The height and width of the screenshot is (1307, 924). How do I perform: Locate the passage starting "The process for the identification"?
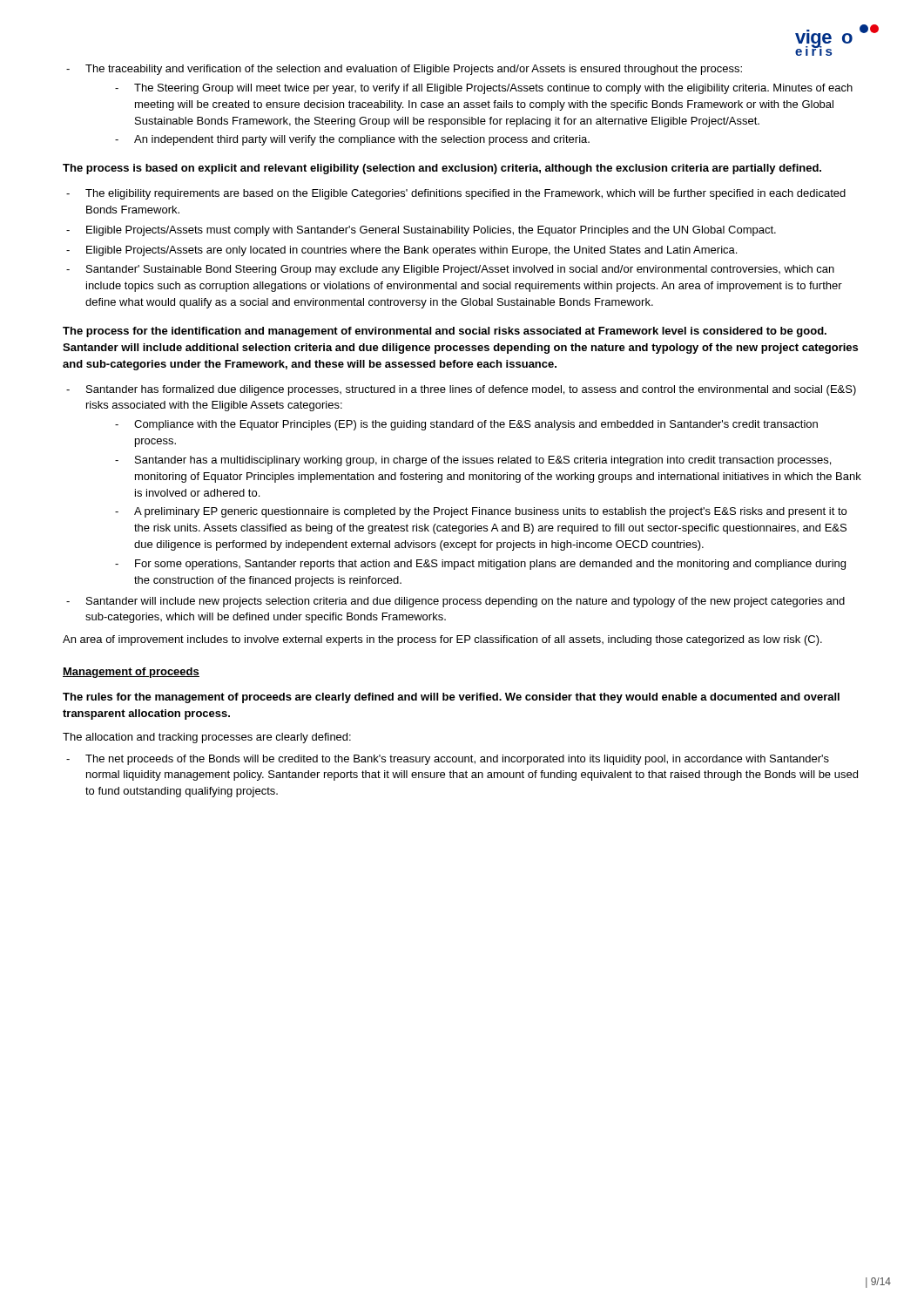point(462,348)
